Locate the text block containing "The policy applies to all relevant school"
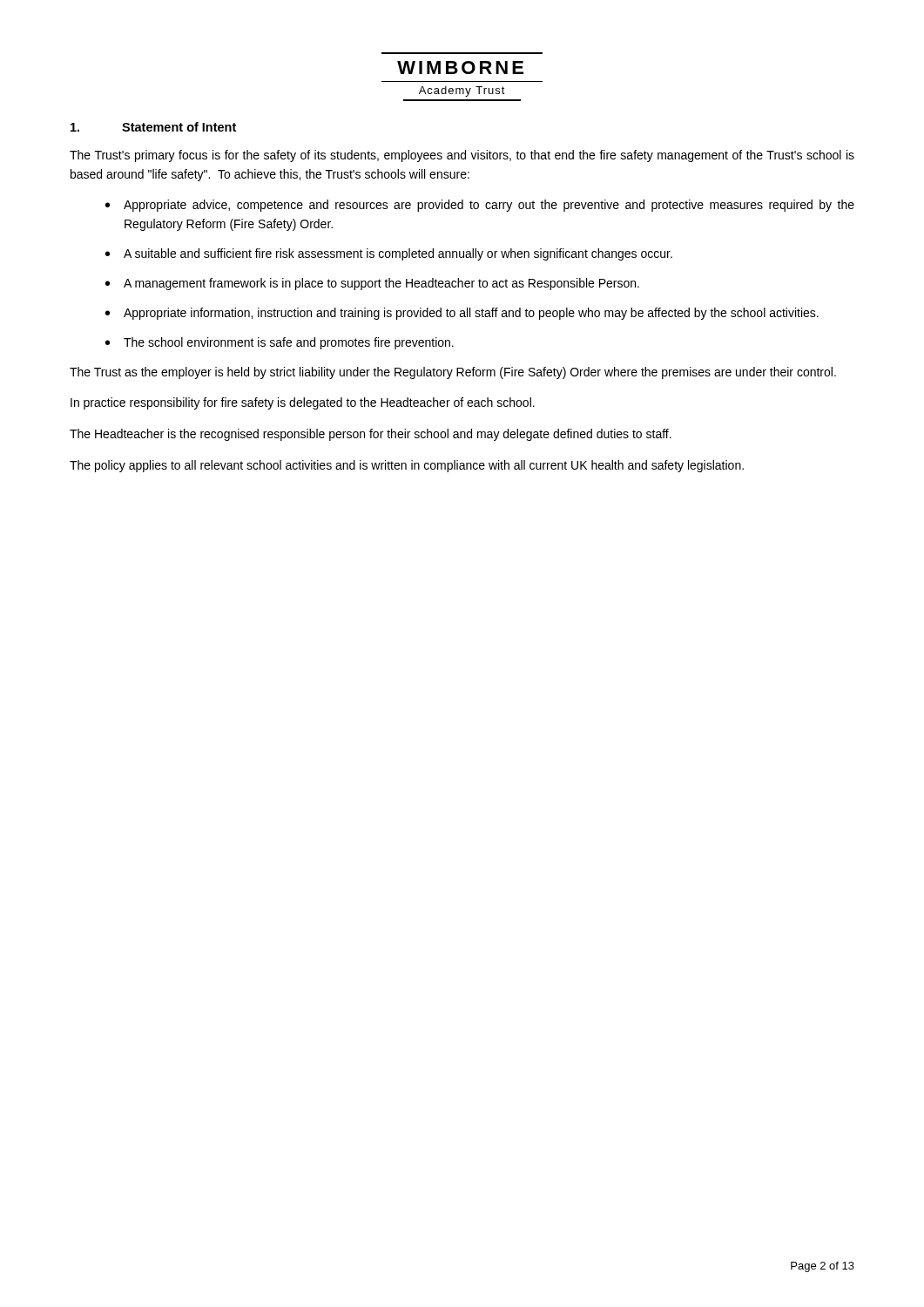 coord(407,465)
